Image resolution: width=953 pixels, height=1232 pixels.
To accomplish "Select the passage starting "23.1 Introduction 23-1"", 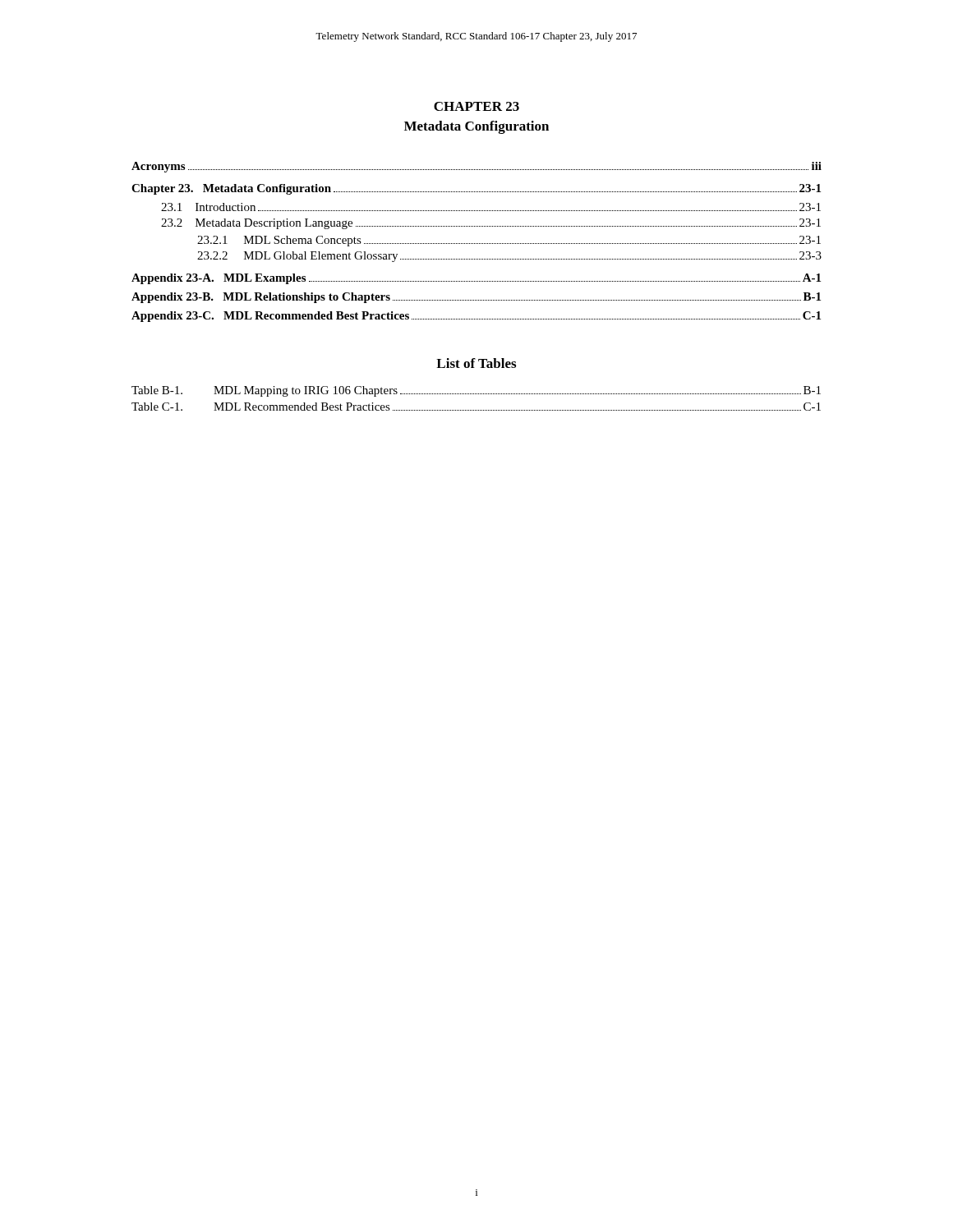I will point(491,207).
